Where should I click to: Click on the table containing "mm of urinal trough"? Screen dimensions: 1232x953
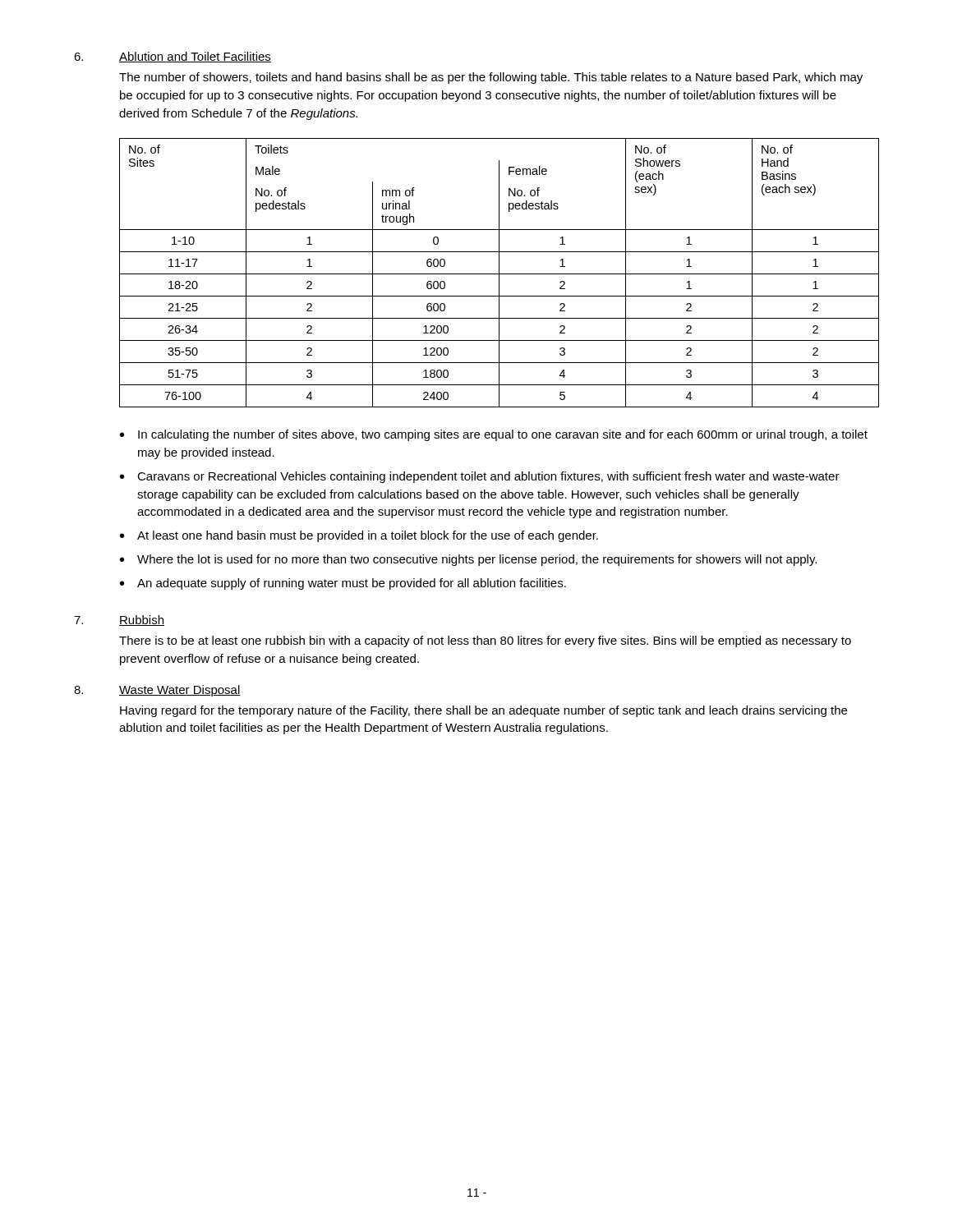click(x=499, y=273)
